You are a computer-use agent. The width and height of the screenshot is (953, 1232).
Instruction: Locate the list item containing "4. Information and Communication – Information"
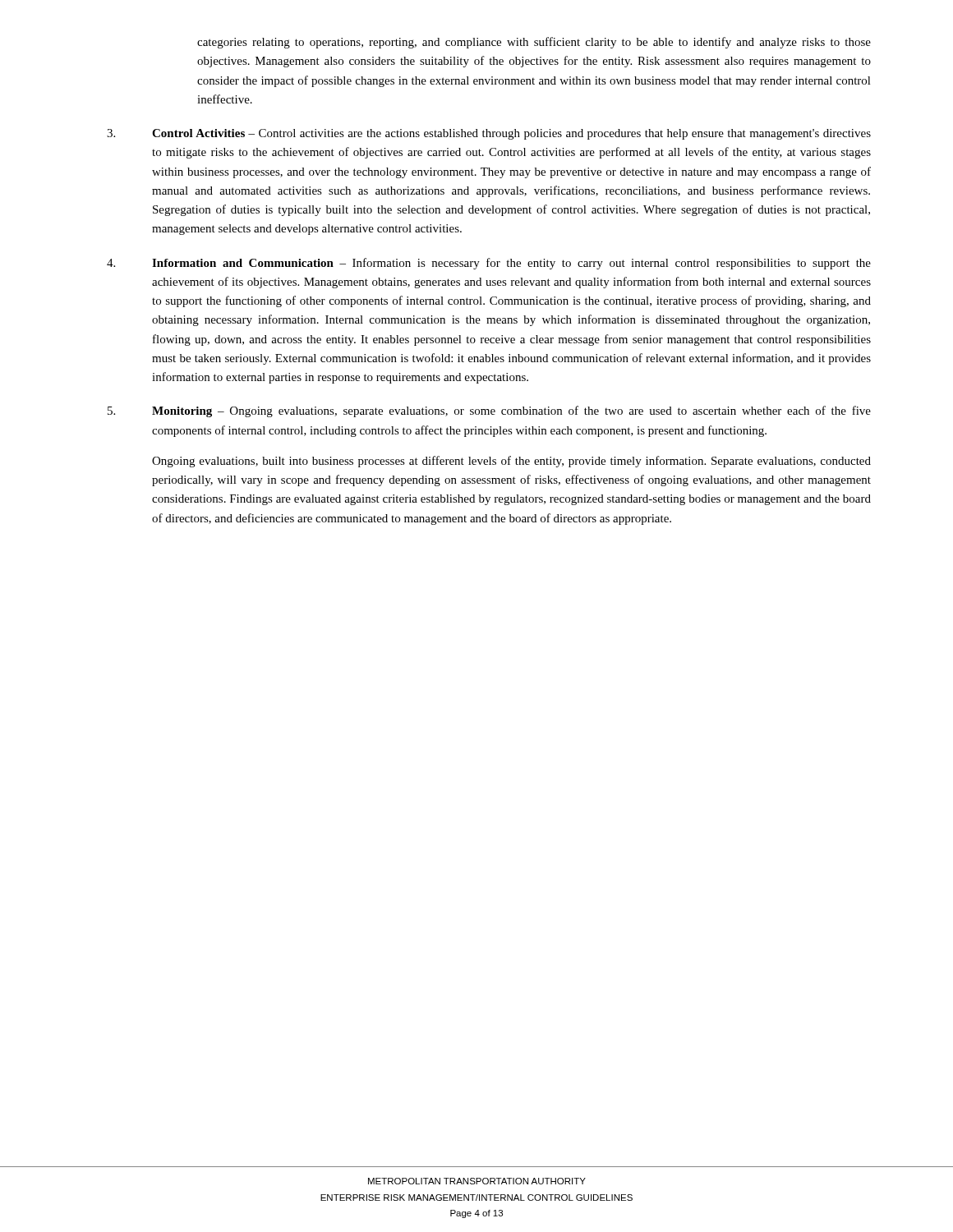489,320
